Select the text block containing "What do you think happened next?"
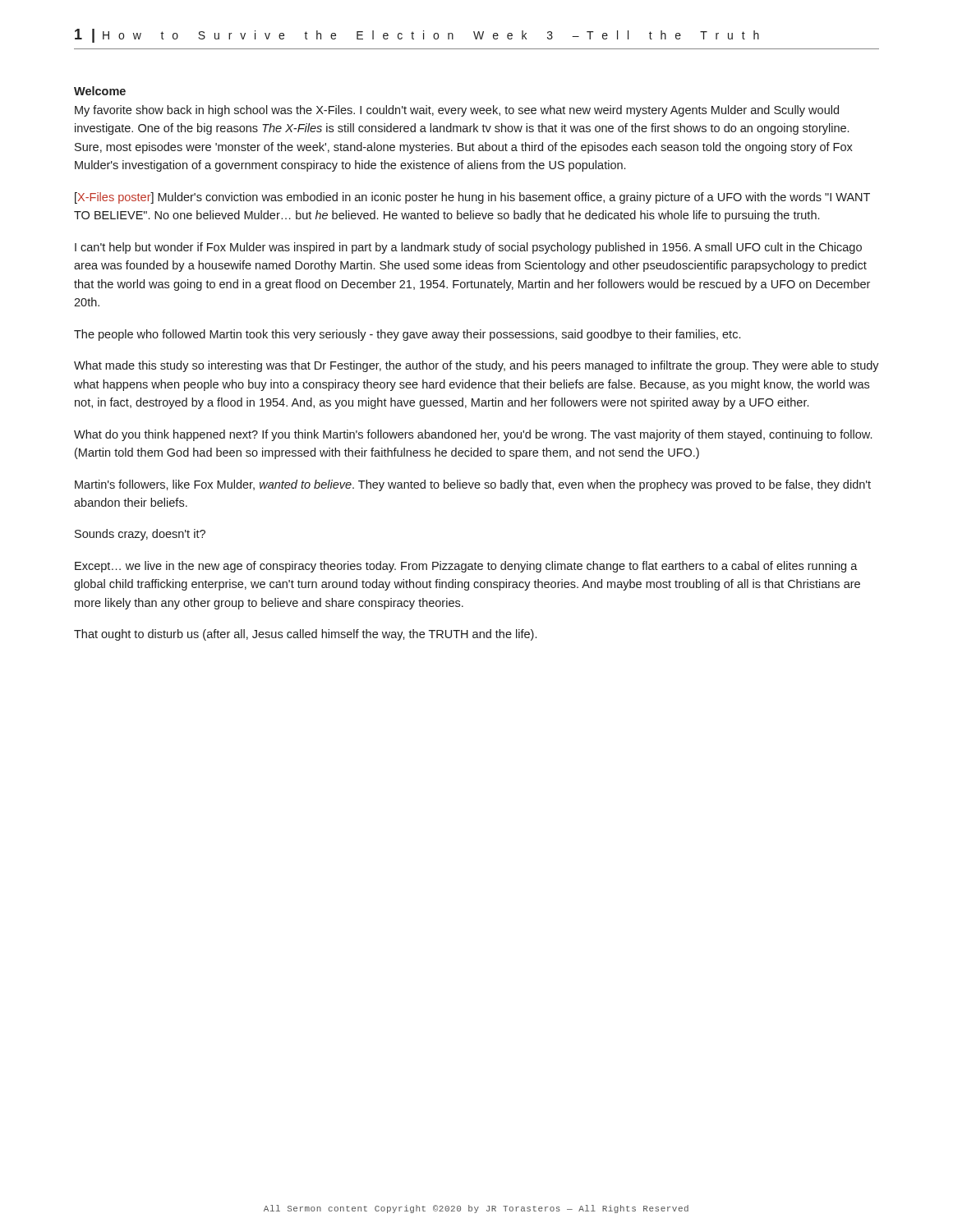953x1232 pixels. pos(473,443)
